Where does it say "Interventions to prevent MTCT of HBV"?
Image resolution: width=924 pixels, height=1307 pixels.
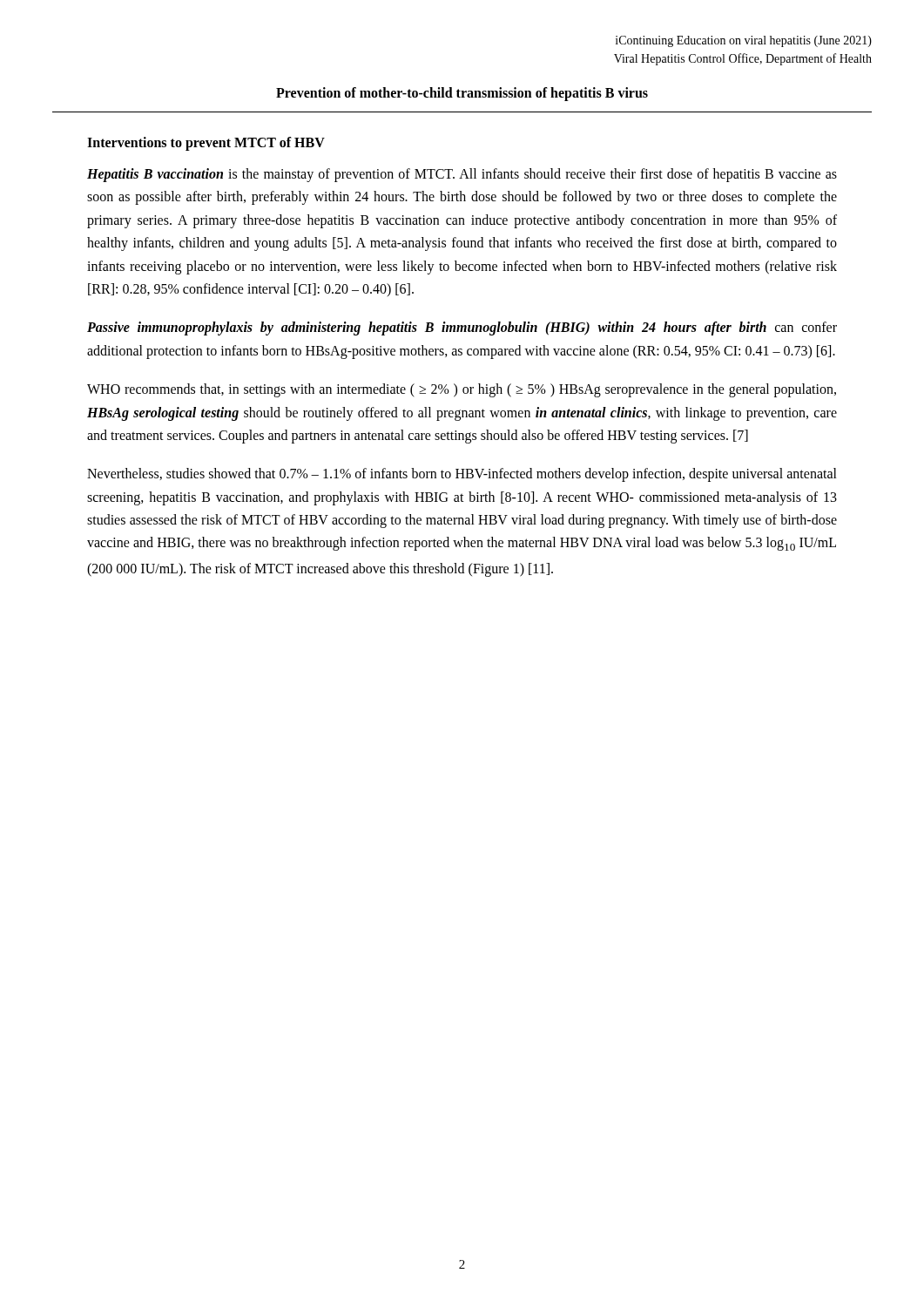pyautogui.click(x=206, y=142)
